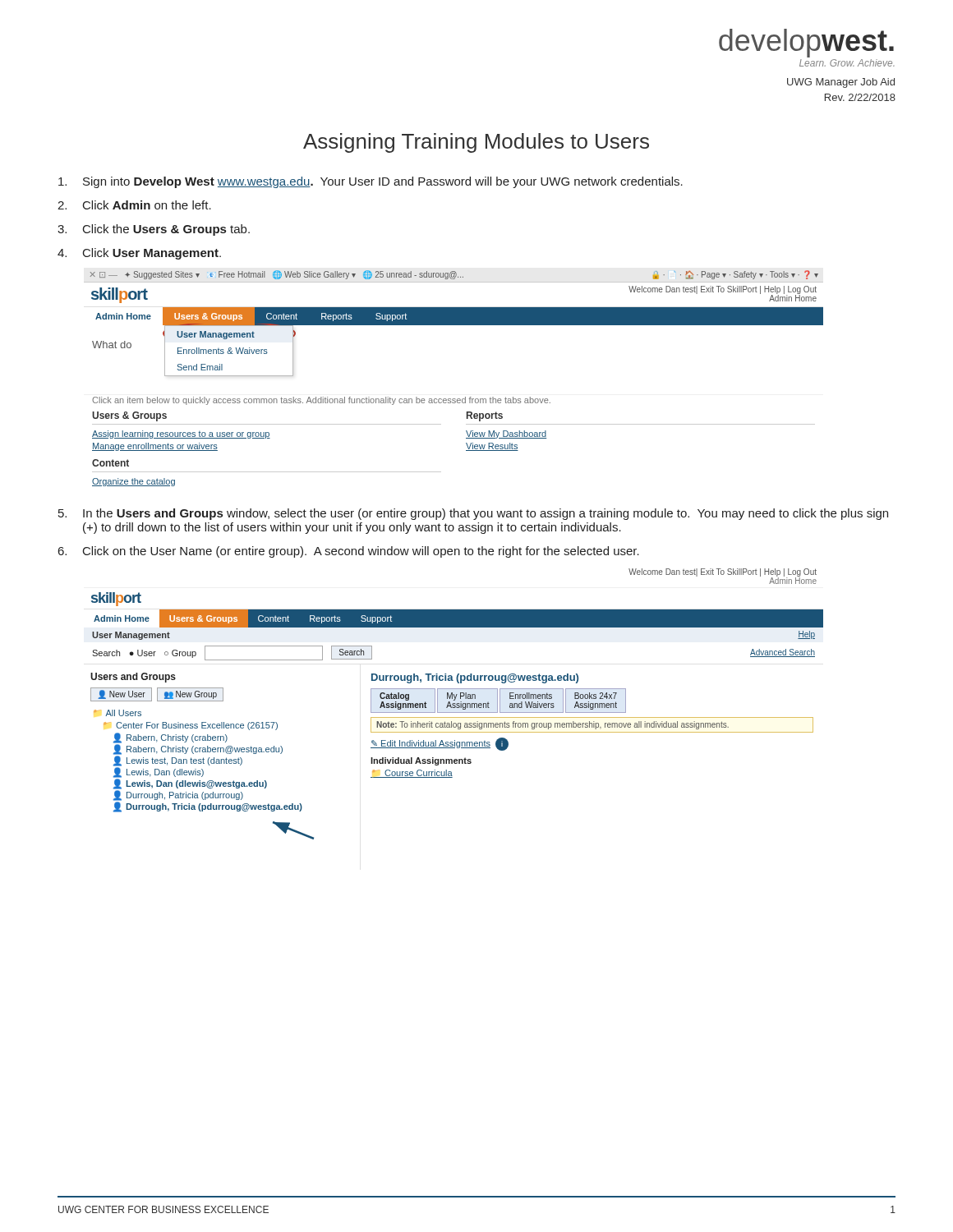Point to the block starting "Assigning Training Modules to Users"

pos(476,141)
